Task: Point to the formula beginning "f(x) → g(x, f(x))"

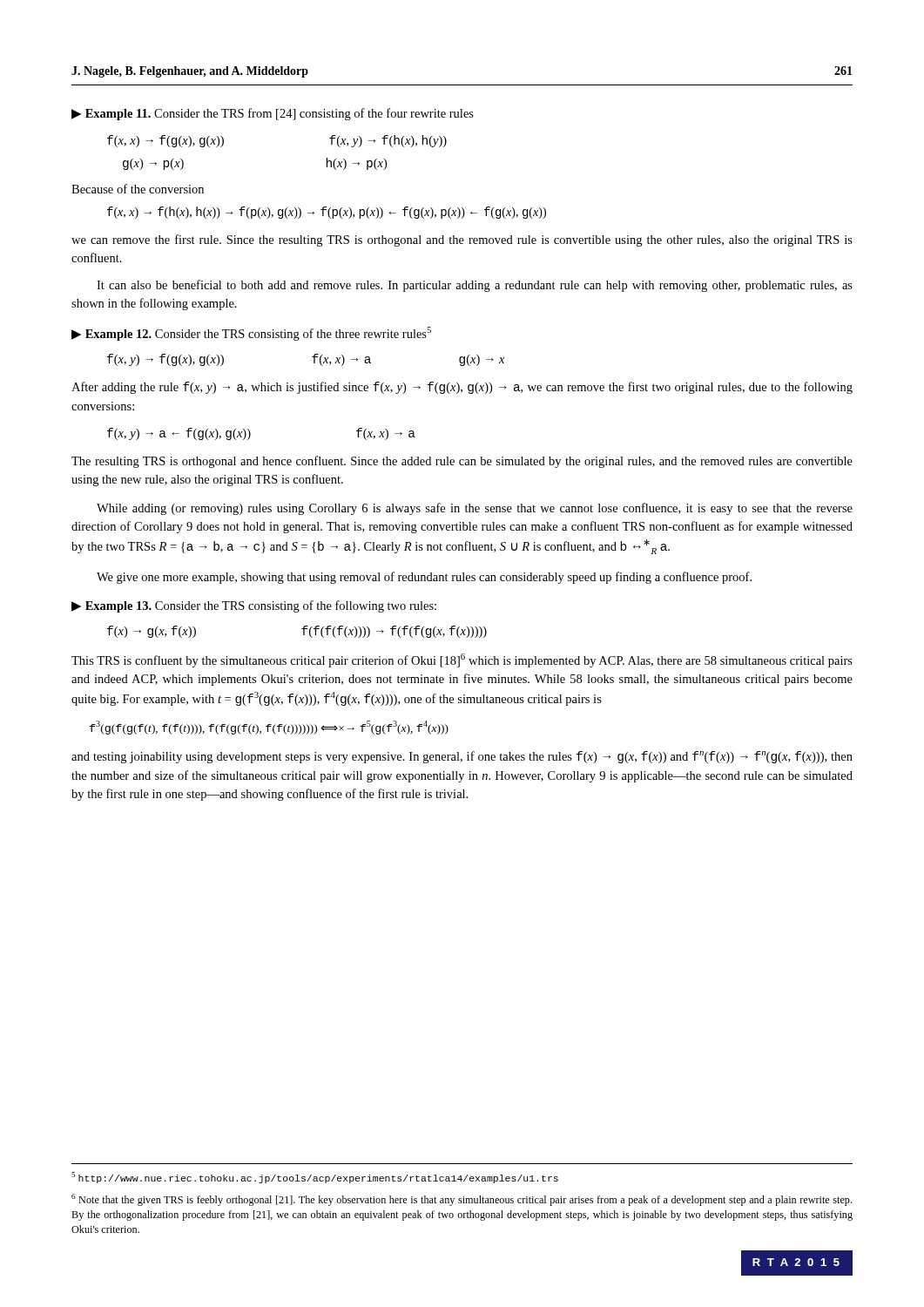Action: click(x=479, y=632)
